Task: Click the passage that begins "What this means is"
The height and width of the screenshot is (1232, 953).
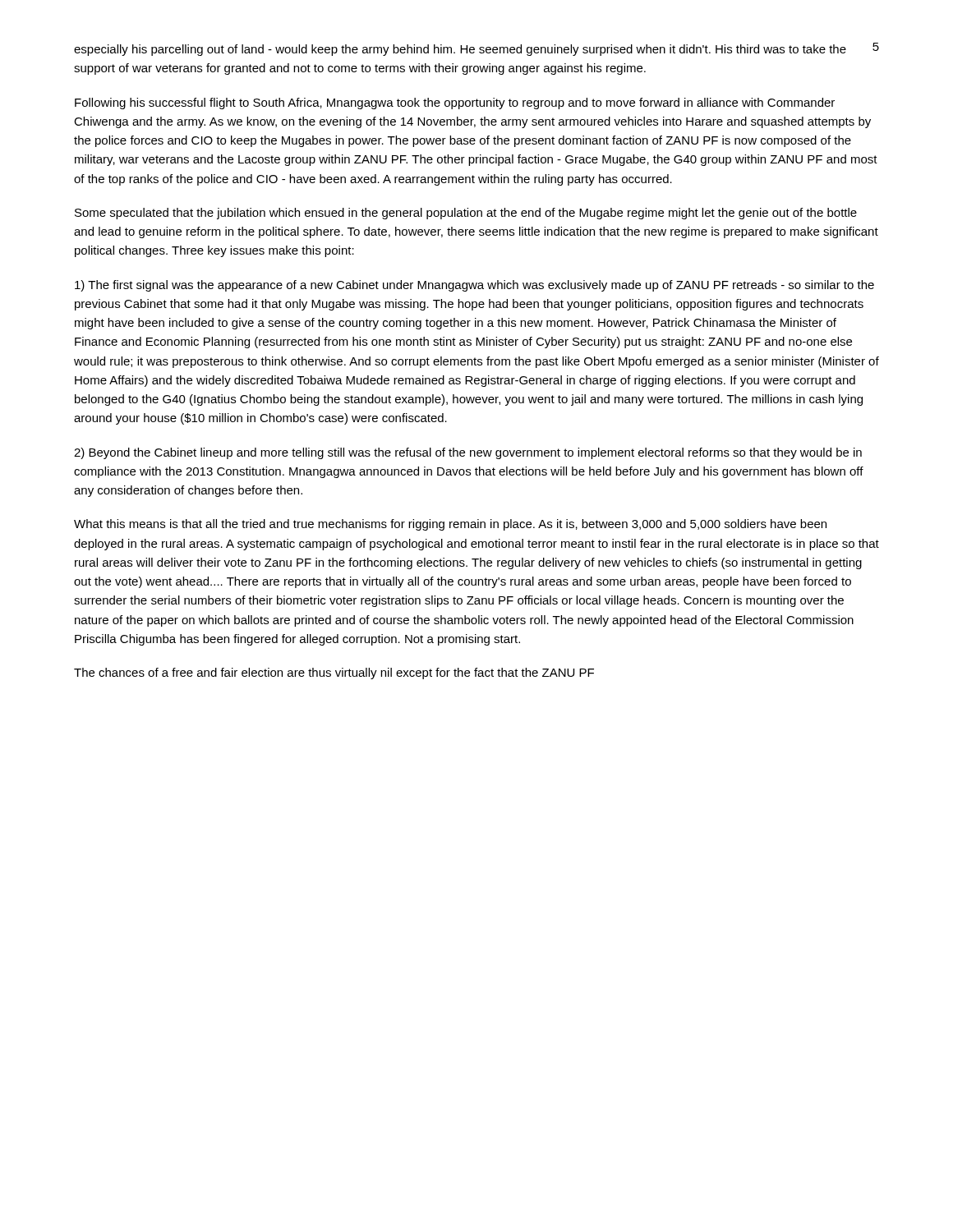Action: tap(476, 581)
